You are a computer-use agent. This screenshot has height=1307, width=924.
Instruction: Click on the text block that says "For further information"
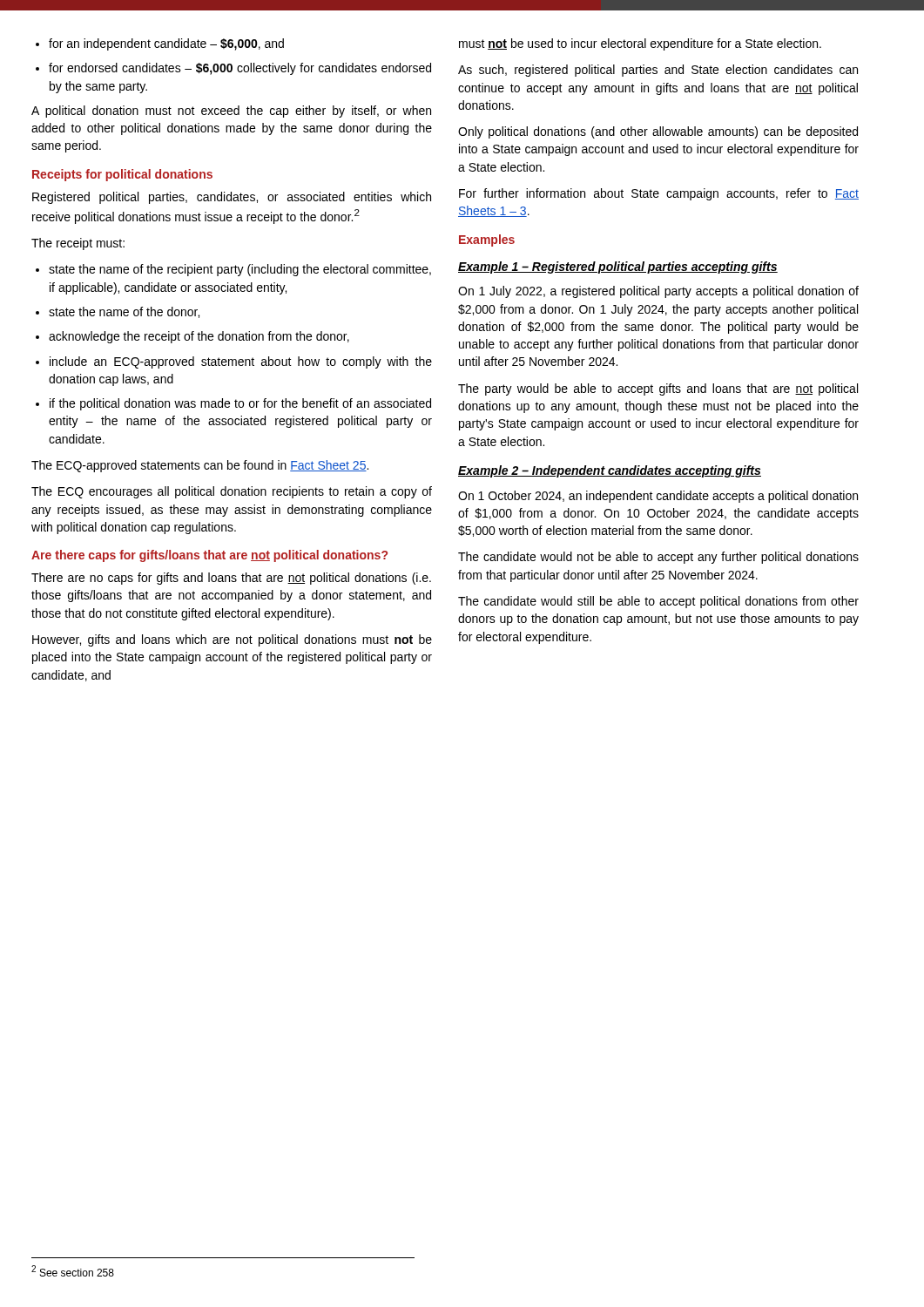(x=658, y=202)
